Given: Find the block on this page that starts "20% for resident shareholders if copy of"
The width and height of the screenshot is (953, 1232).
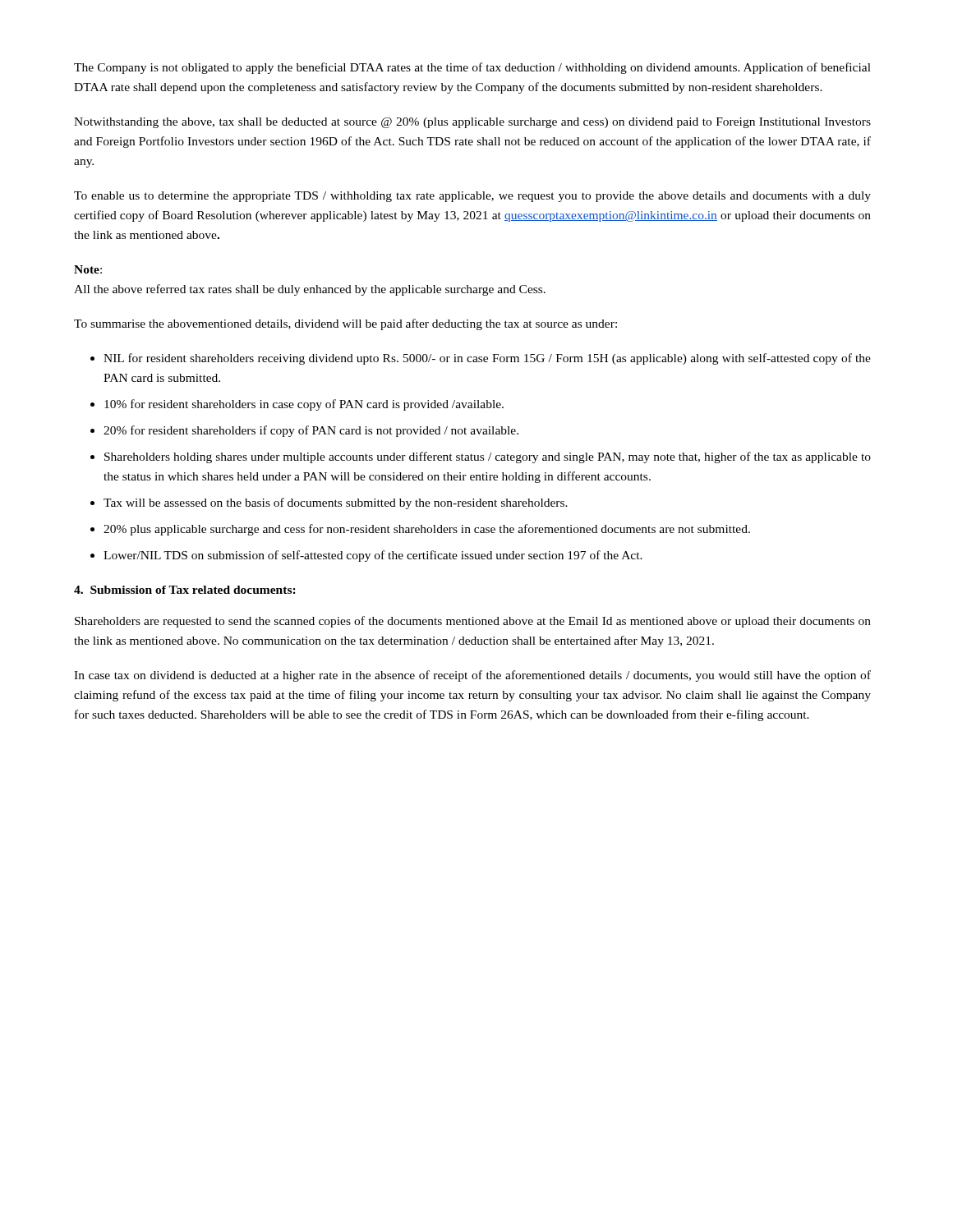Looking at the screenshot, I should 311,430.
